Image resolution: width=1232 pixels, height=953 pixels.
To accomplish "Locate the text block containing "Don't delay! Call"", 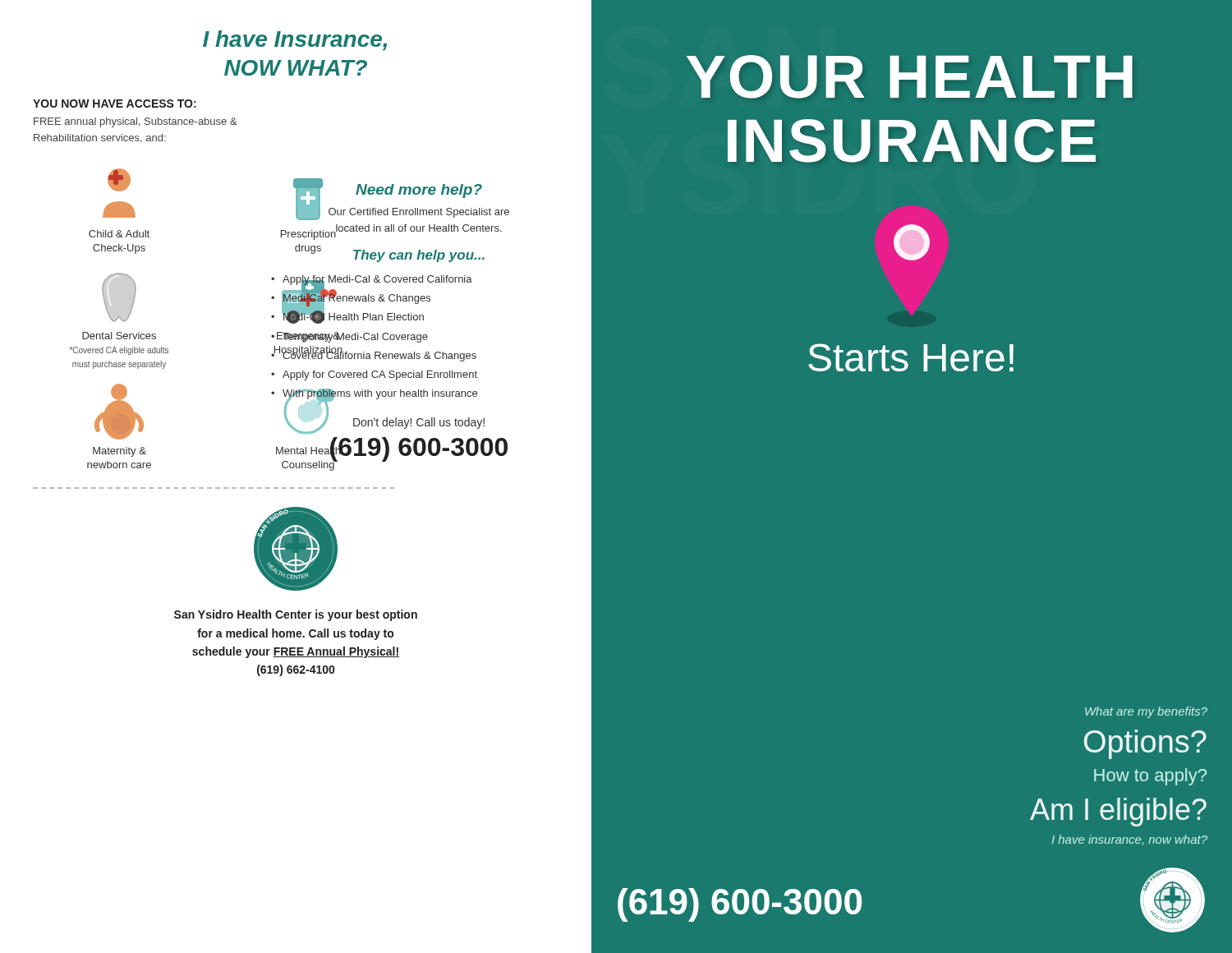I will pos(419,423).
